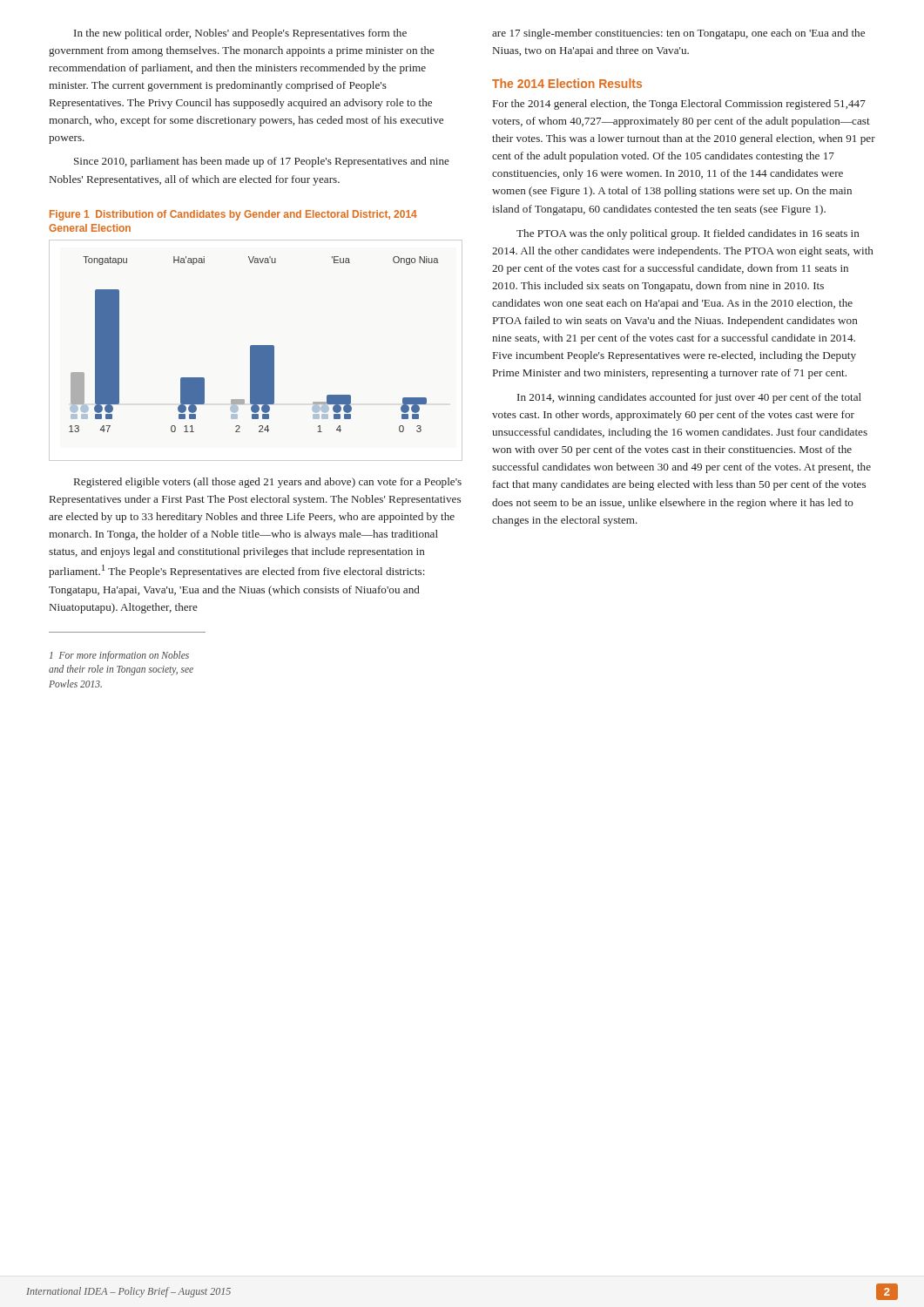The image size is (924, 1307).
Task: Click where it says "The 2014 Election Results"
Action: point(567,84)
